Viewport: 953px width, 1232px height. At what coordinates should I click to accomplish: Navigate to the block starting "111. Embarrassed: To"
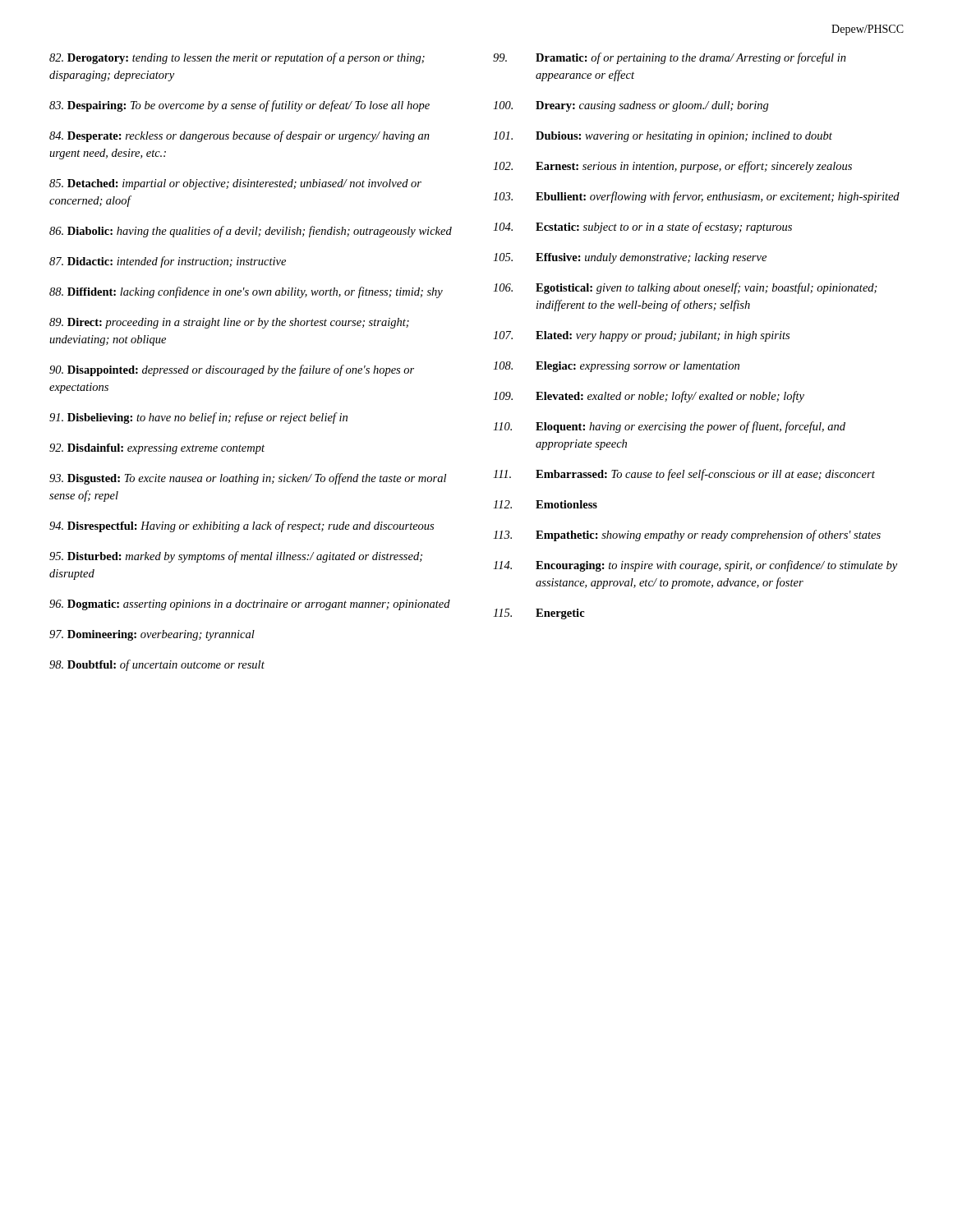pyautogui.click(x=698, y=475)
